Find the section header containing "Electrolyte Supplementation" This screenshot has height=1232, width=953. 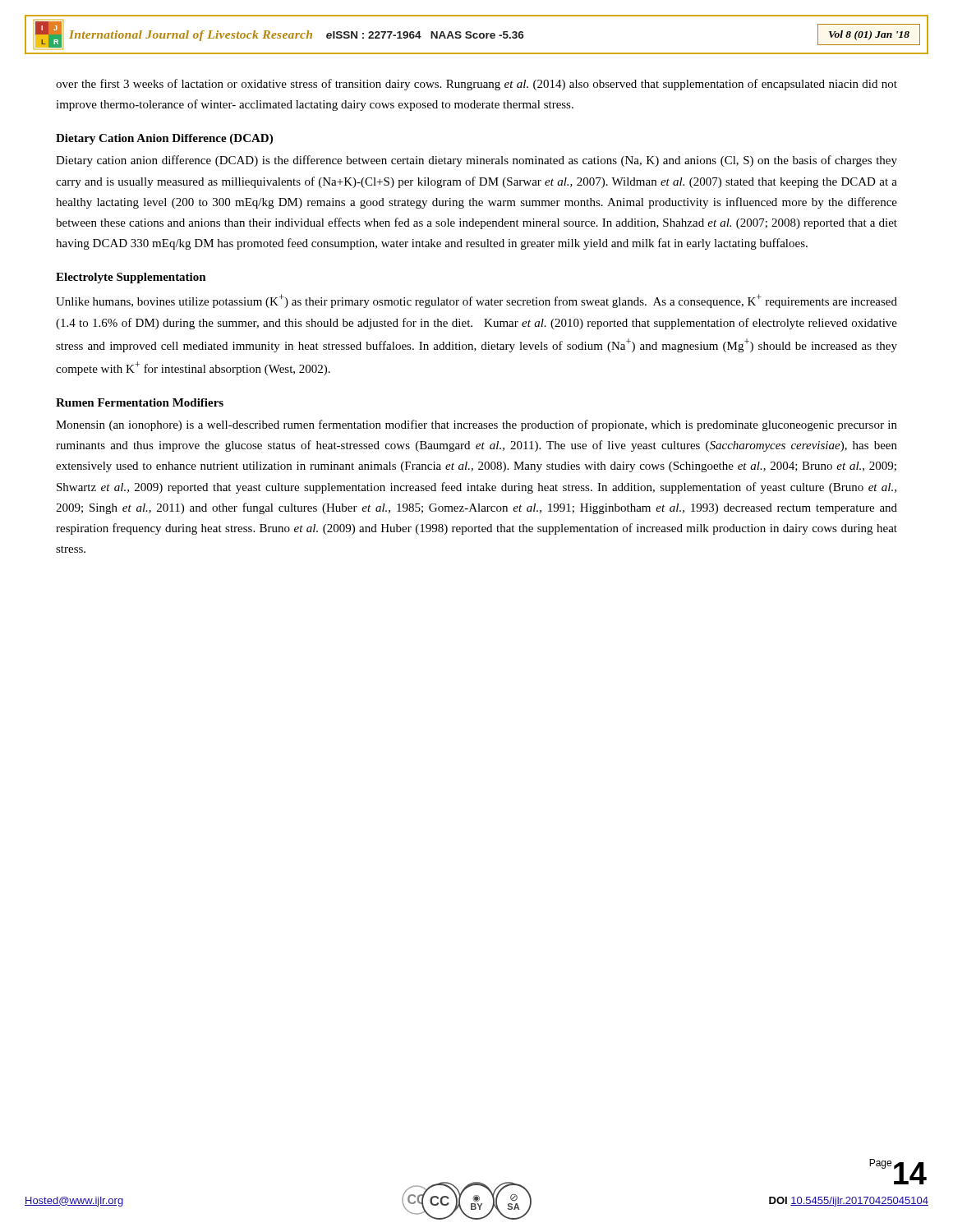click(131, 277)
